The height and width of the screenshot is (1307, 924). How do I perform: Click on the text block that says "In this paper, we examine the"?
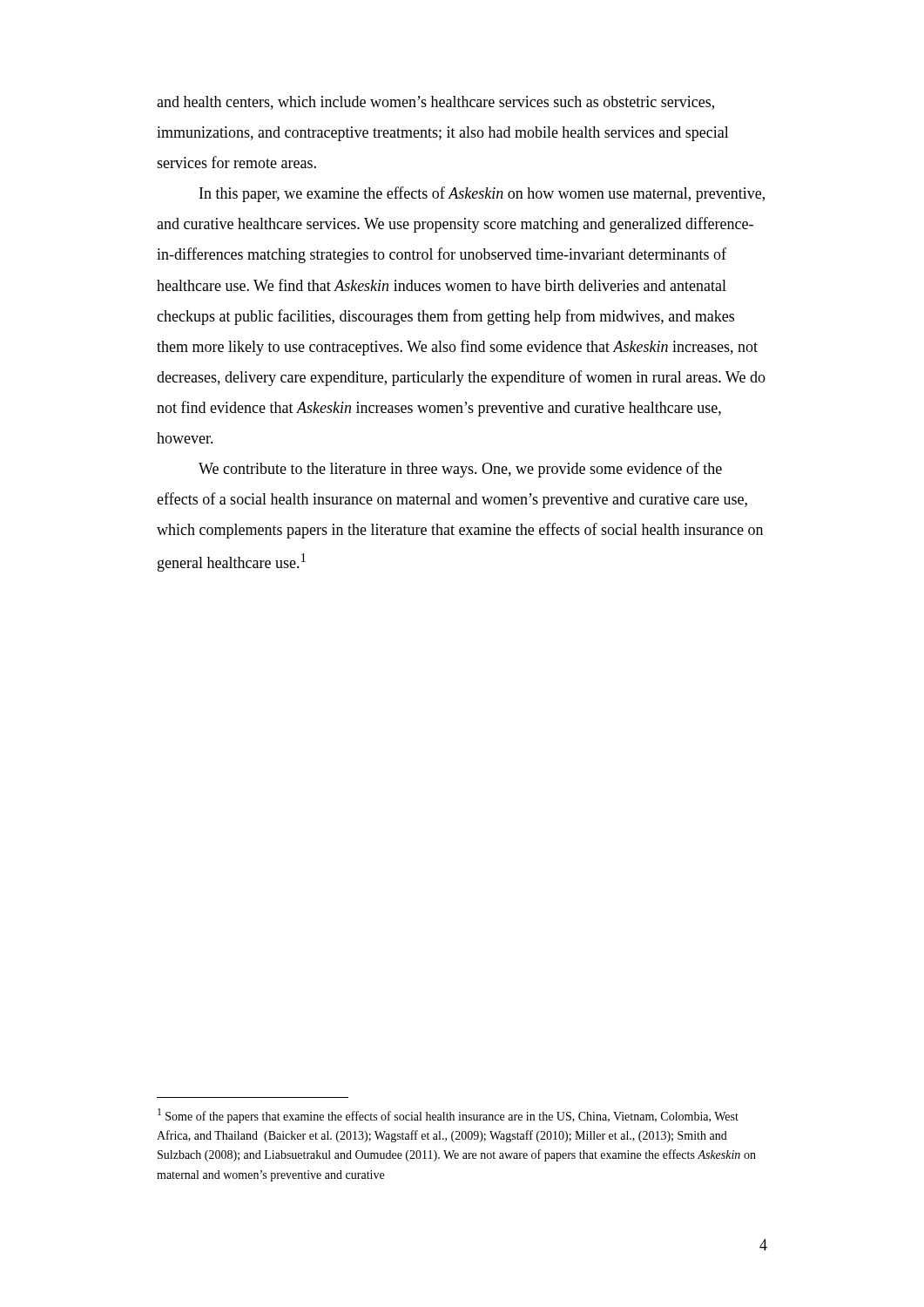click(462, 316)
